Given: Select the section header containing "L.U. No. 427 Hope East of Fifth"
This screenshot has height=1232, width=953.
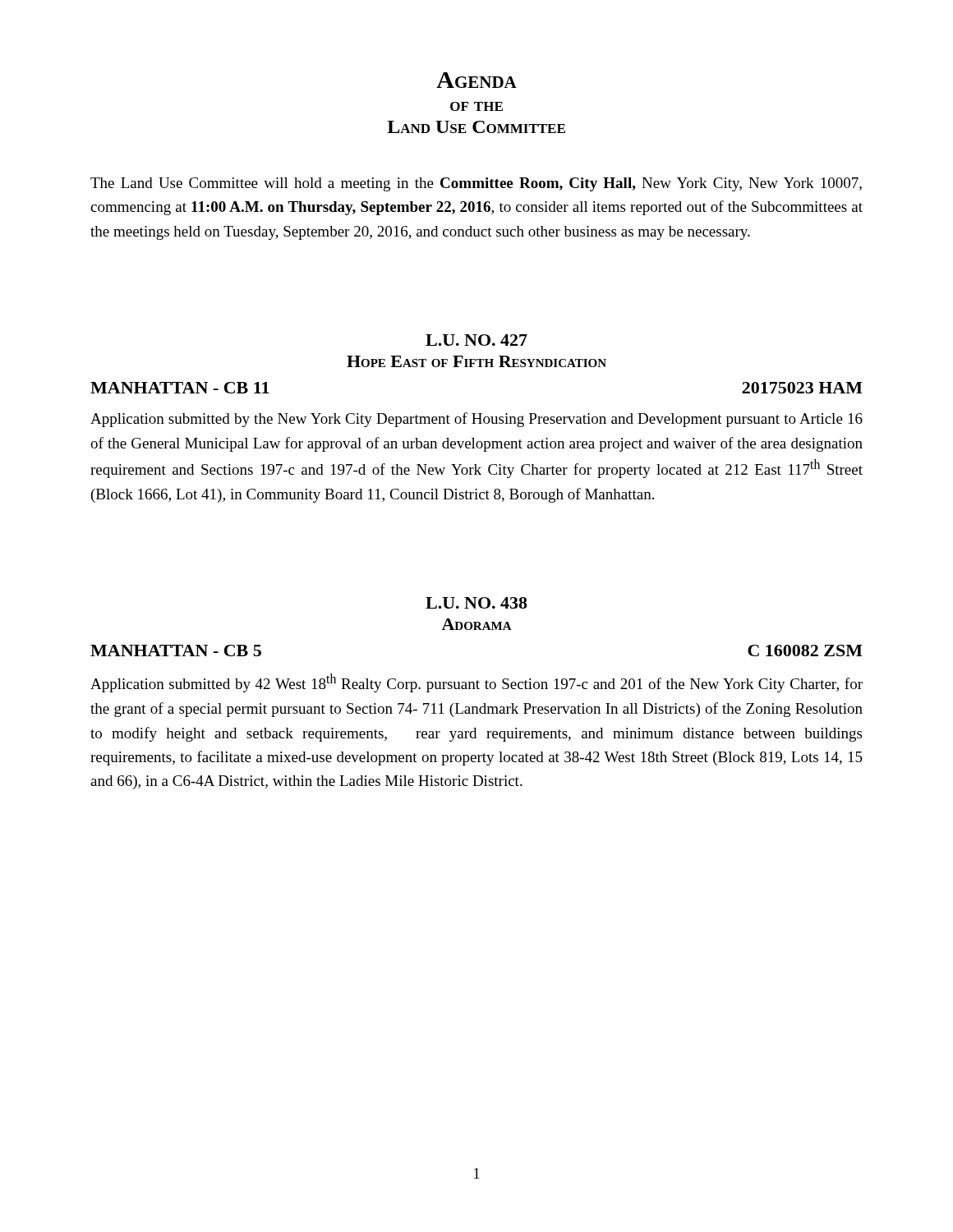Looking at the screenshot, I should [476, 351].
